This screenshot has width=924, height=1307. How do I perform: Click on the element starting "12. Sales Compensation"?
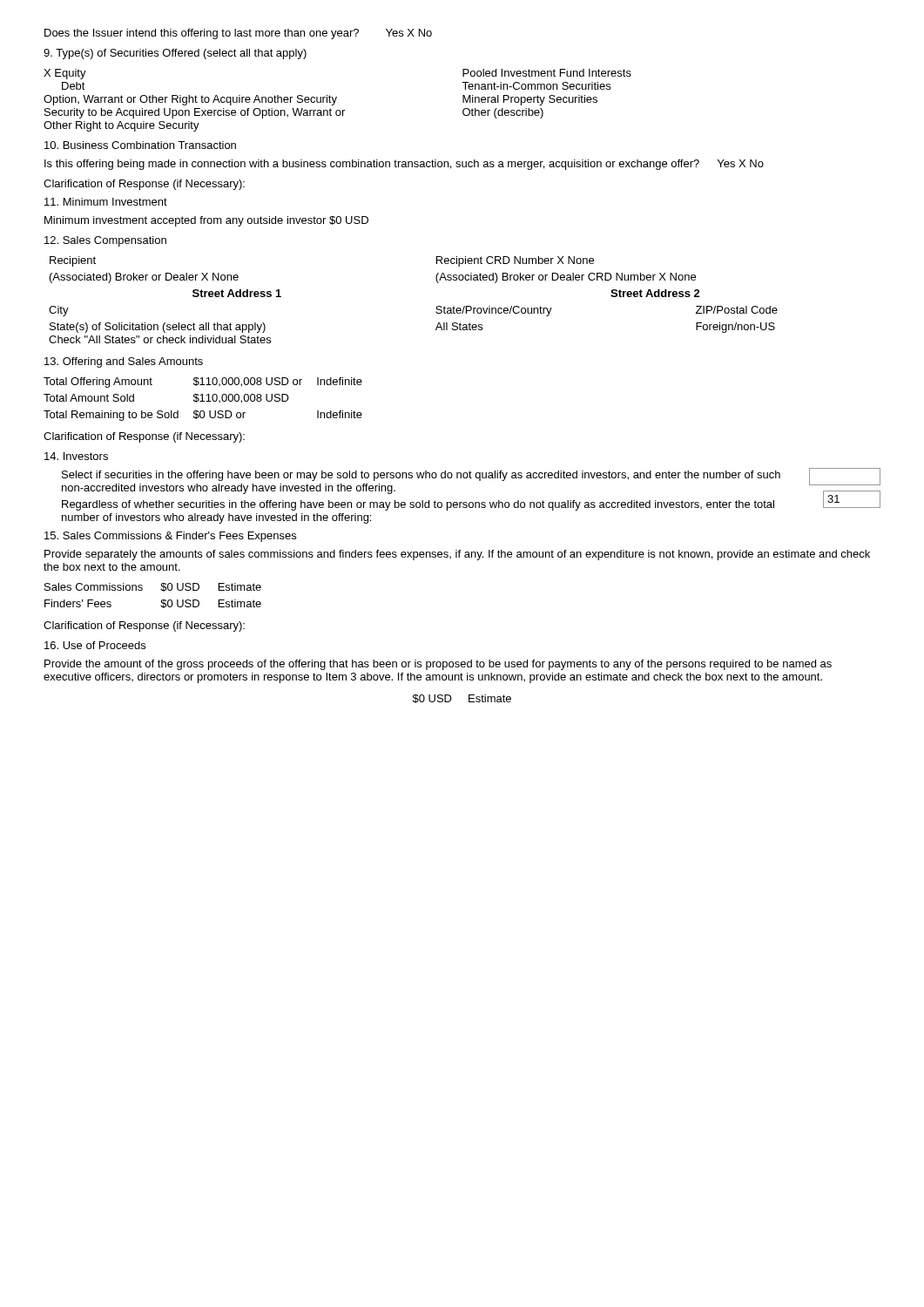(105, 240)
